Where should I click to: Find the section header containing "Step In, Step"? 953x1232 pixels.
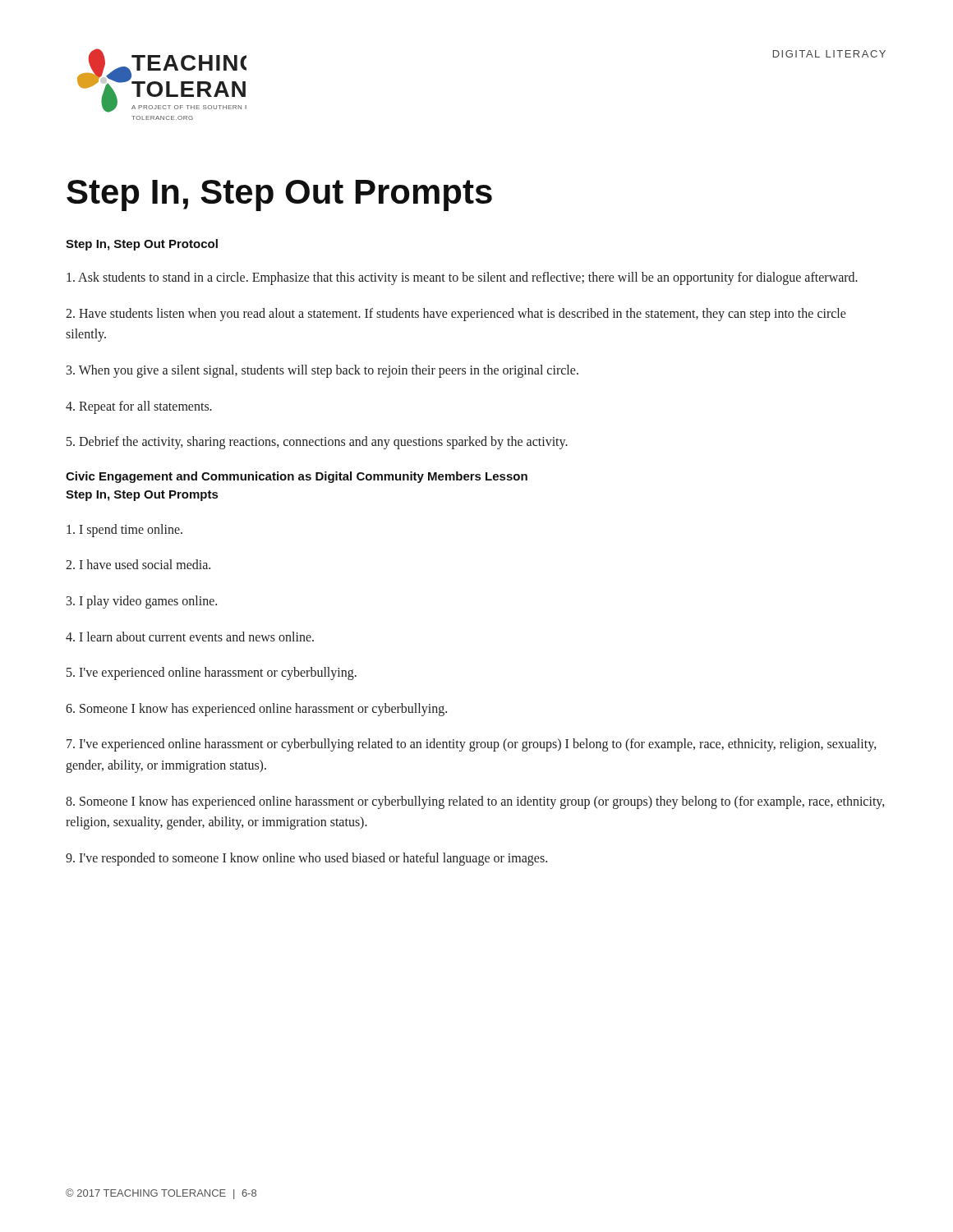pyautogui.click(x=142, y=244)
